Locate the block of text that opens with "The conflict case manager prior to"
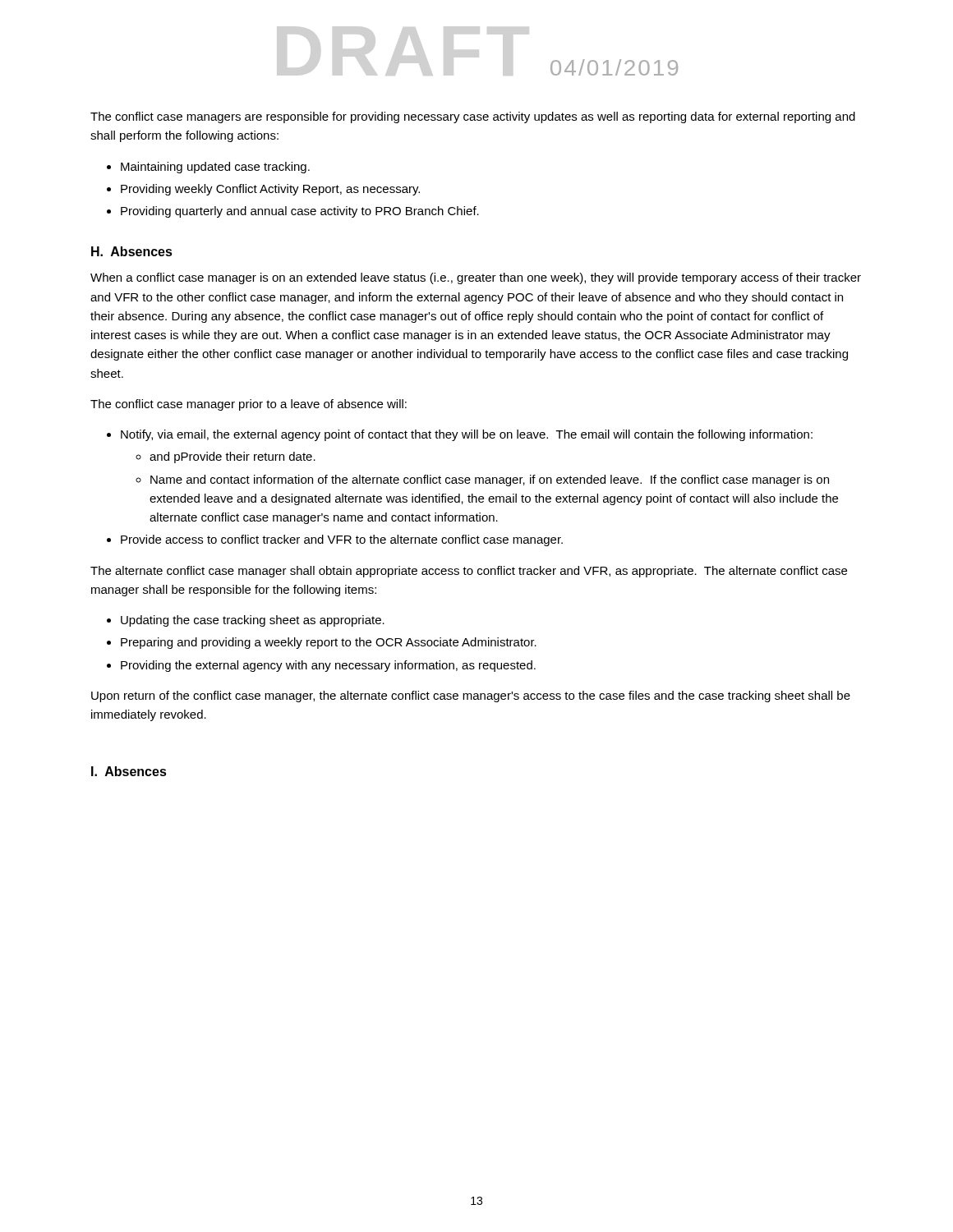The height and width of the screenshot is (1232, 953). coord(249,403)
